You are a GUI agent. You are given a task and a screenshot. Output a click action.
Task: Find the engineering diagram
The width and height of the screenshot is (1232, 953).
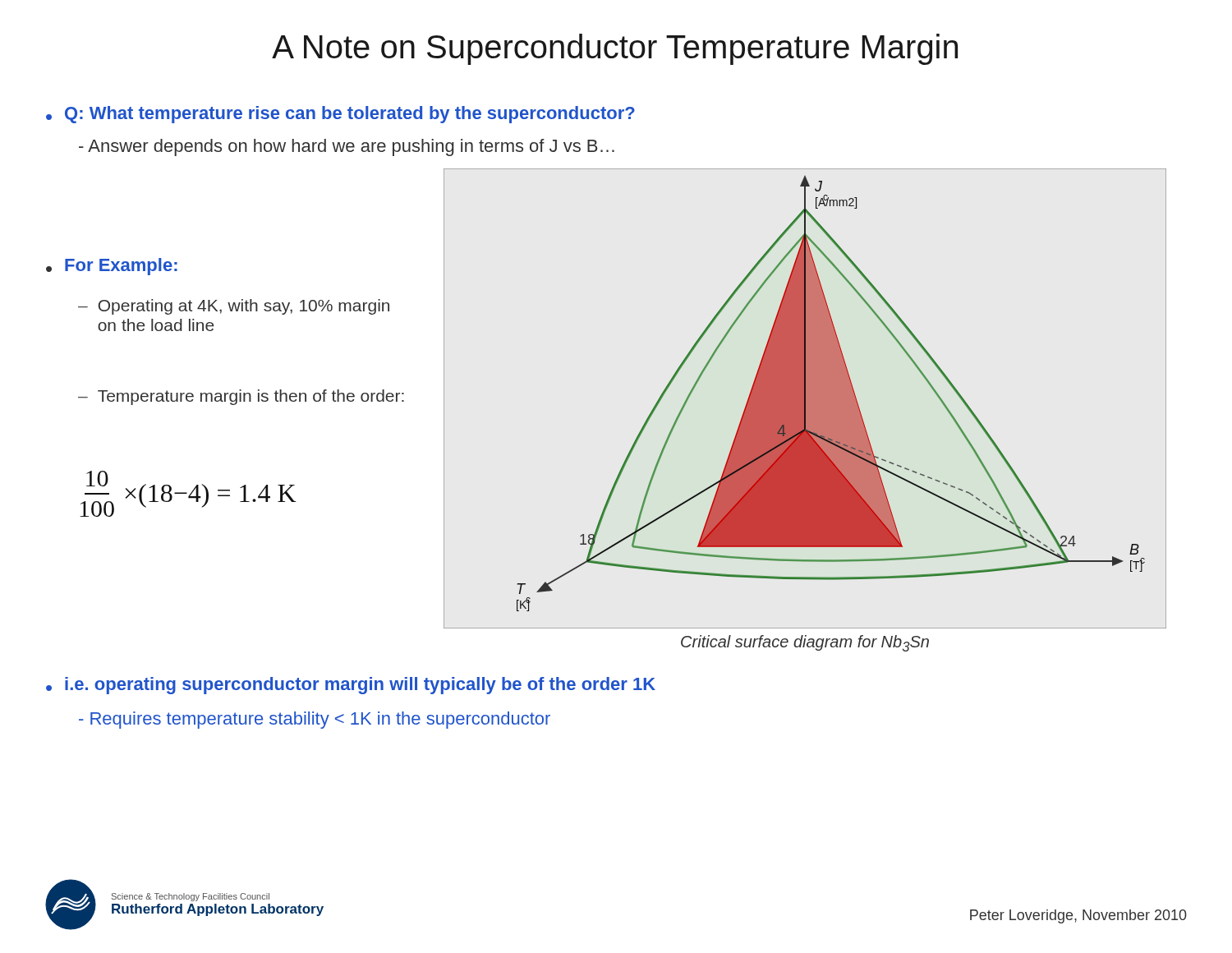point(805,398)
